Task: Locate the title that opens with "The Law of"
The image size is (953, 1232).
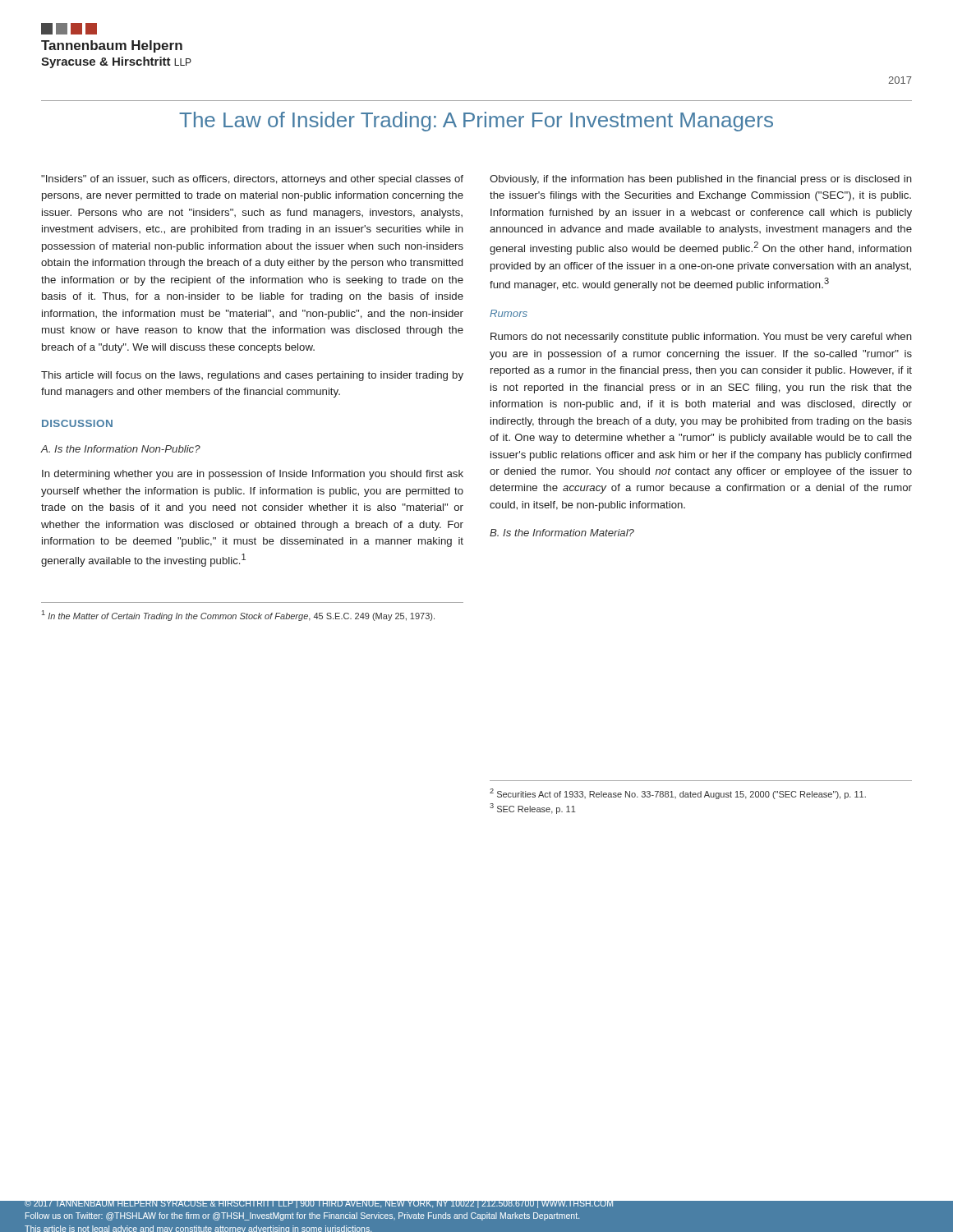Action: tap(476, 120)
